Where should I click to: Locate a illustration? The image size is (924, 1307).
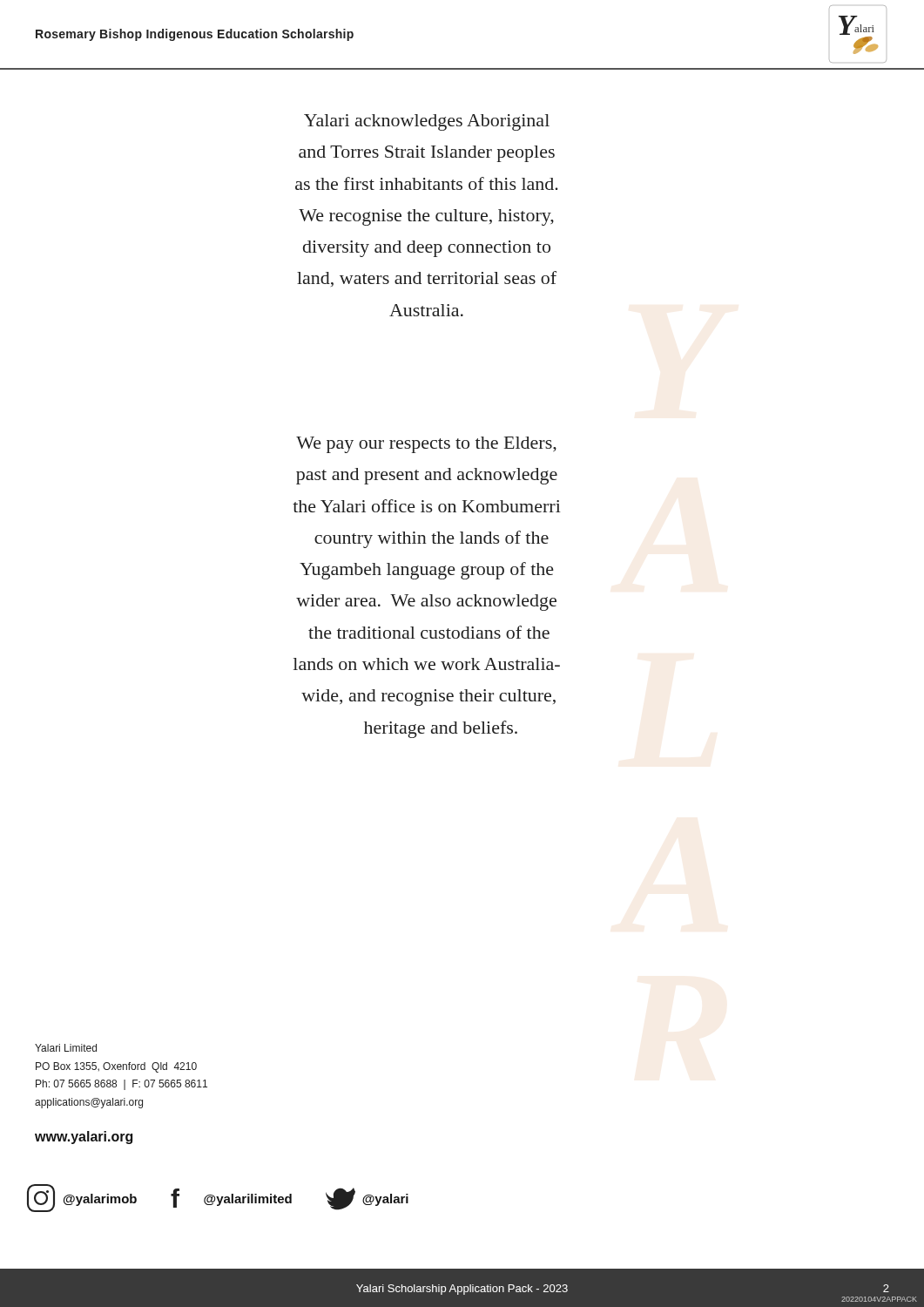[x=763, y=662]
